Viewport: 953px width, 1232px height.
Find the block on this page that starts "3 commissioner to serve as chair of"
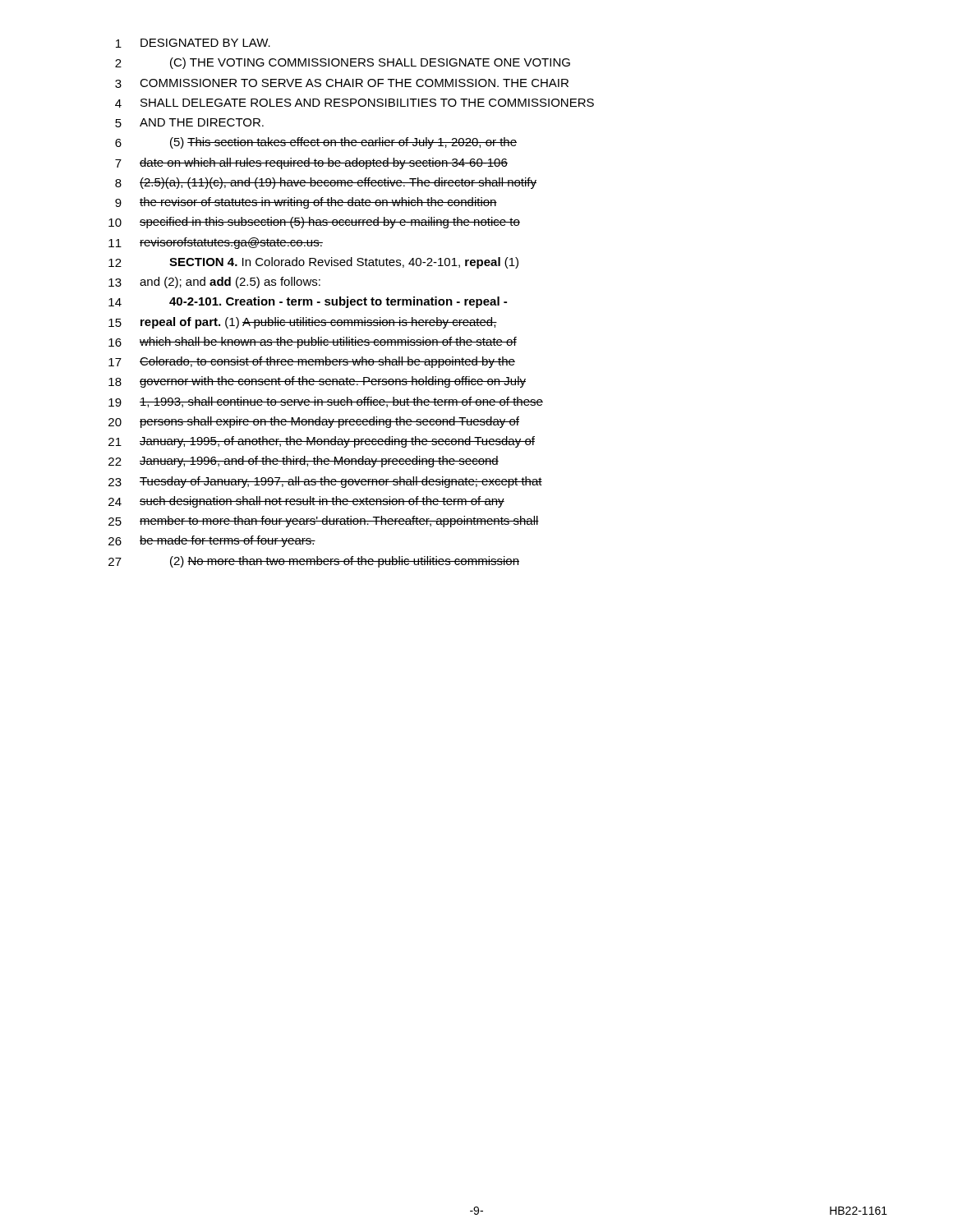point(485,83)
